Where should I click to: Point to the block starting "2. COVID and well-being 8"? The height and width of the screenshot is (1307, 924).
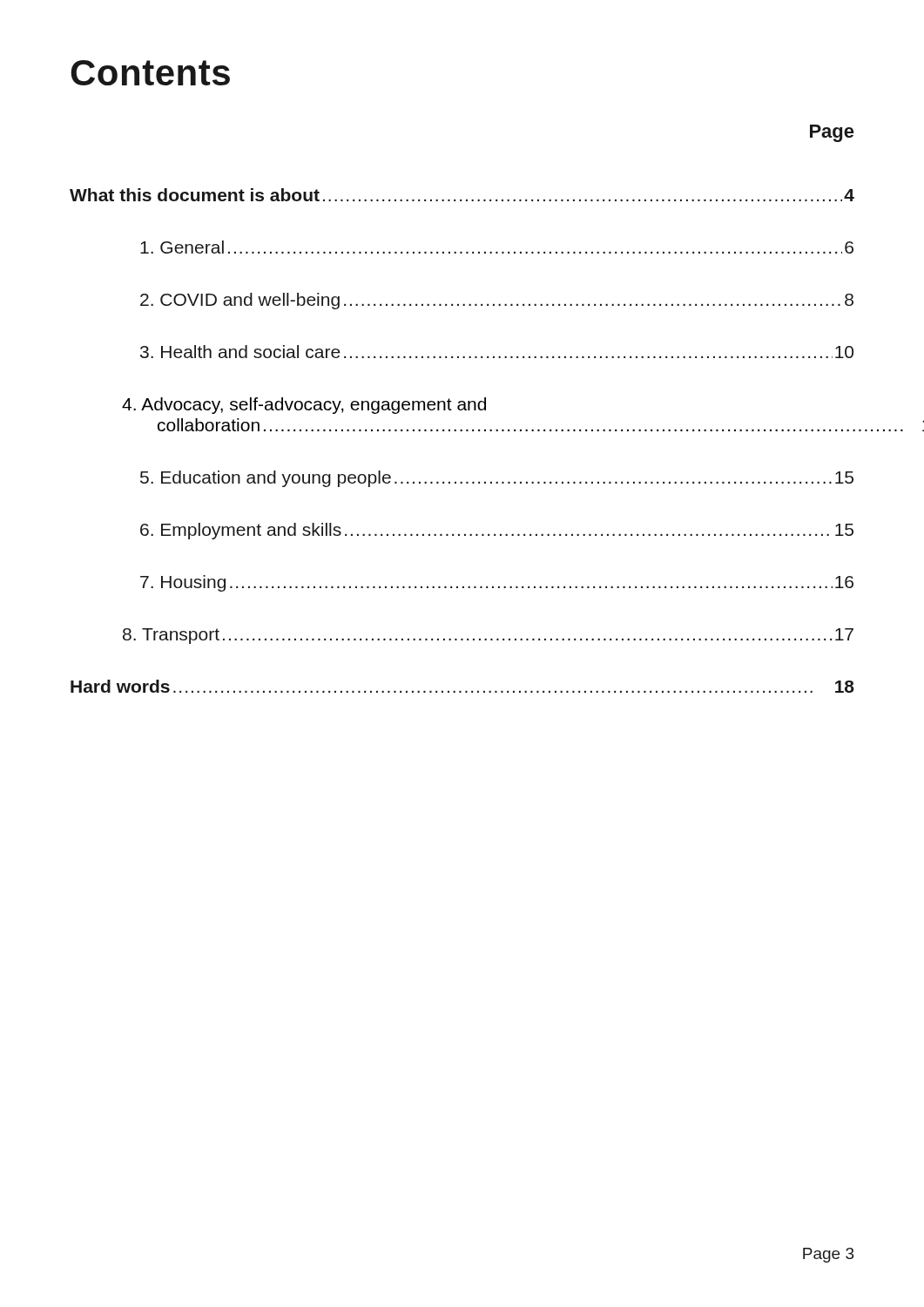497,300
